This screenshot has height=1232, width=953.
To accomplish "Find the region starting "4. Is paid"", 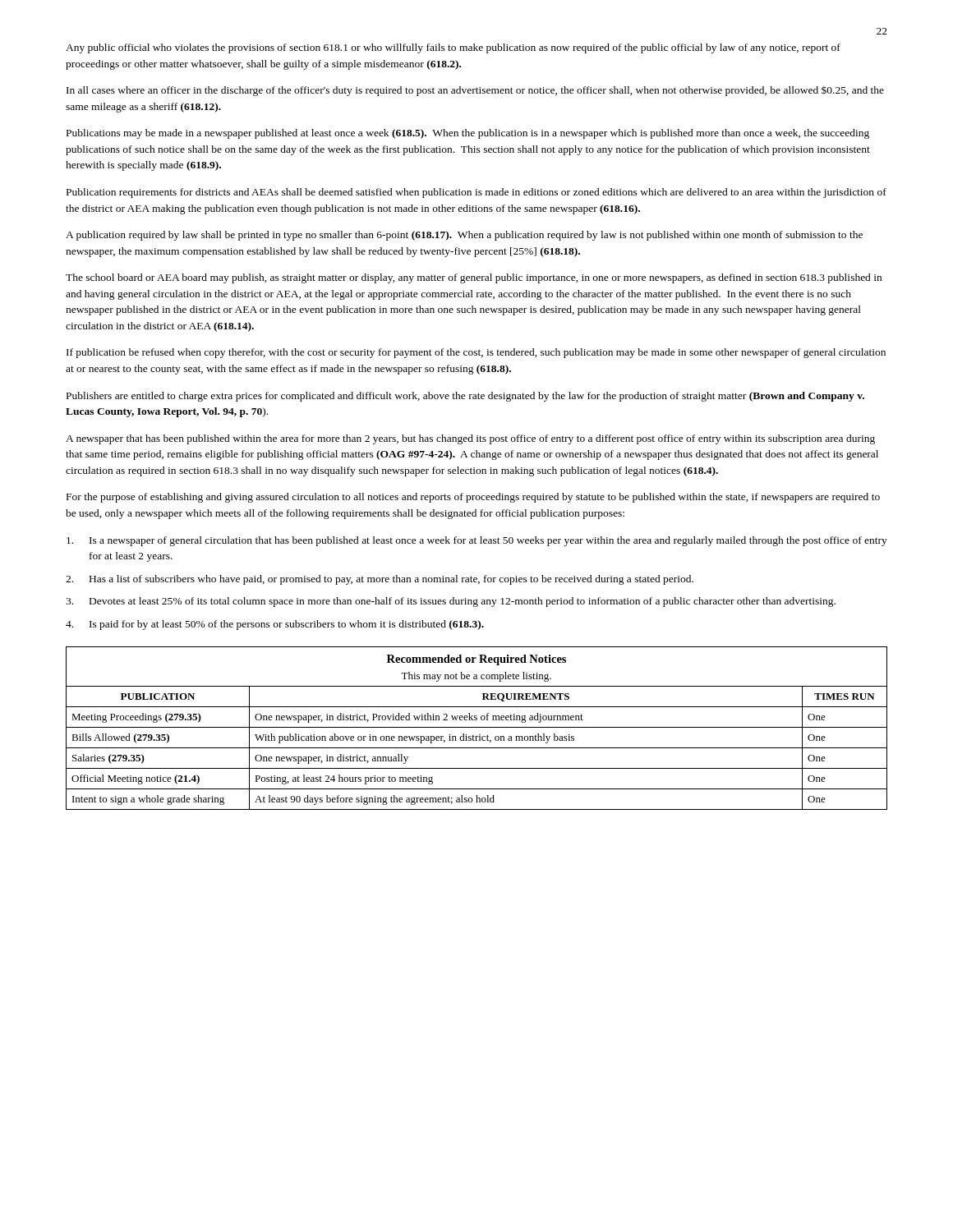I will pos(476,624).
